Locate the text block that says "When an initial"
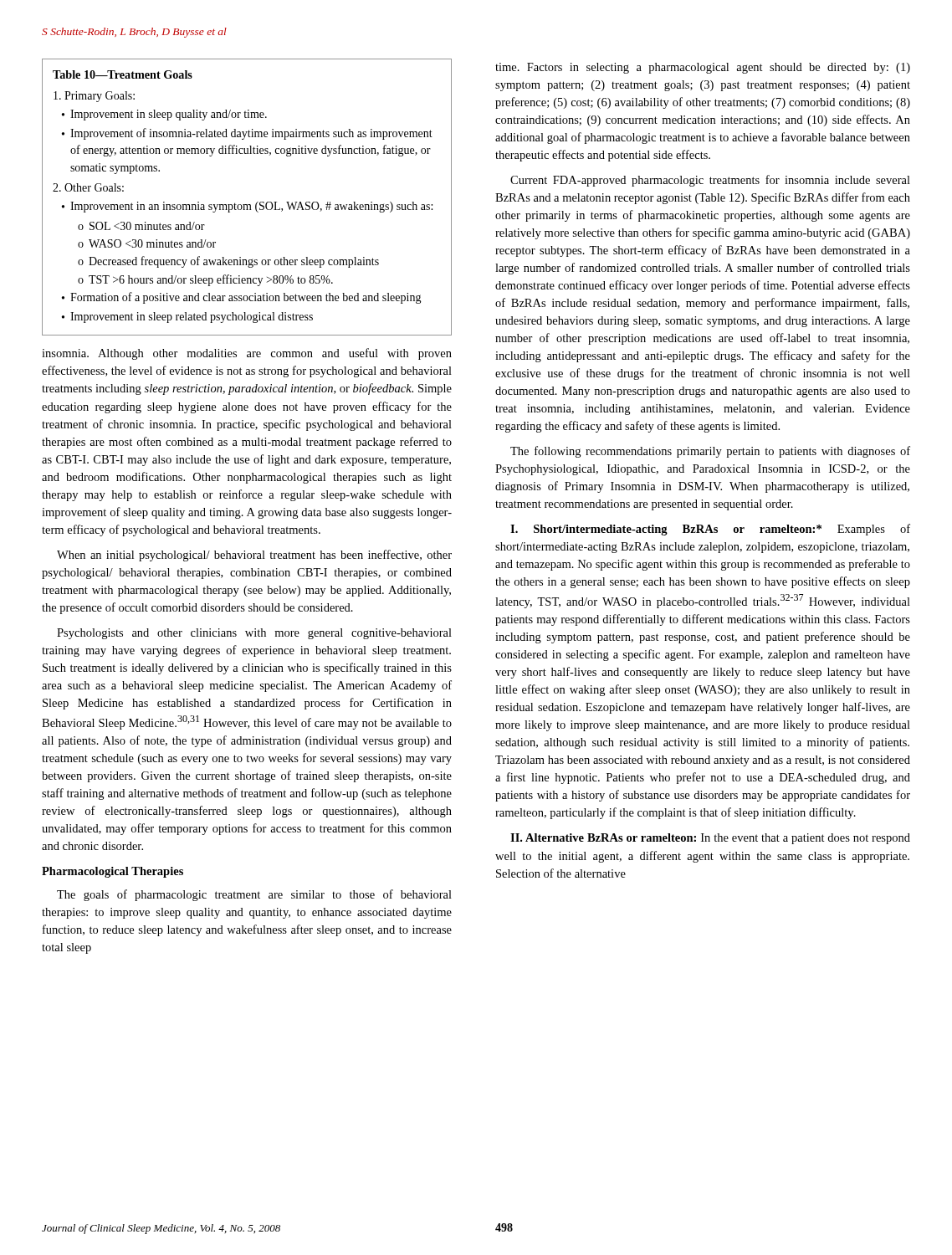This screenshot has height=1255, width=952. coord(247,581)
